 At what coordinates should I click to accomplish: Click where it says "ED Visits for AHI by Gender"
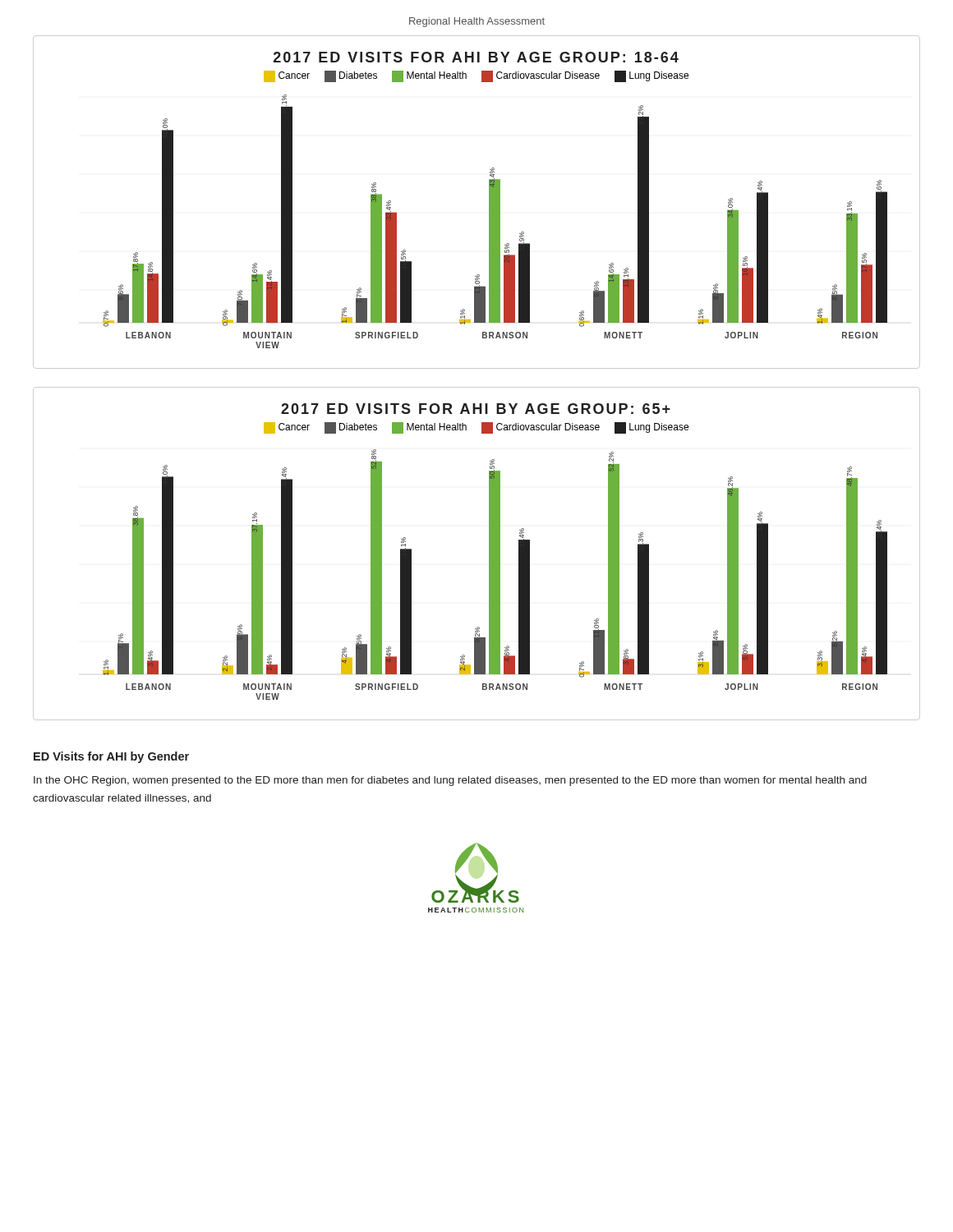coord(111,756)
